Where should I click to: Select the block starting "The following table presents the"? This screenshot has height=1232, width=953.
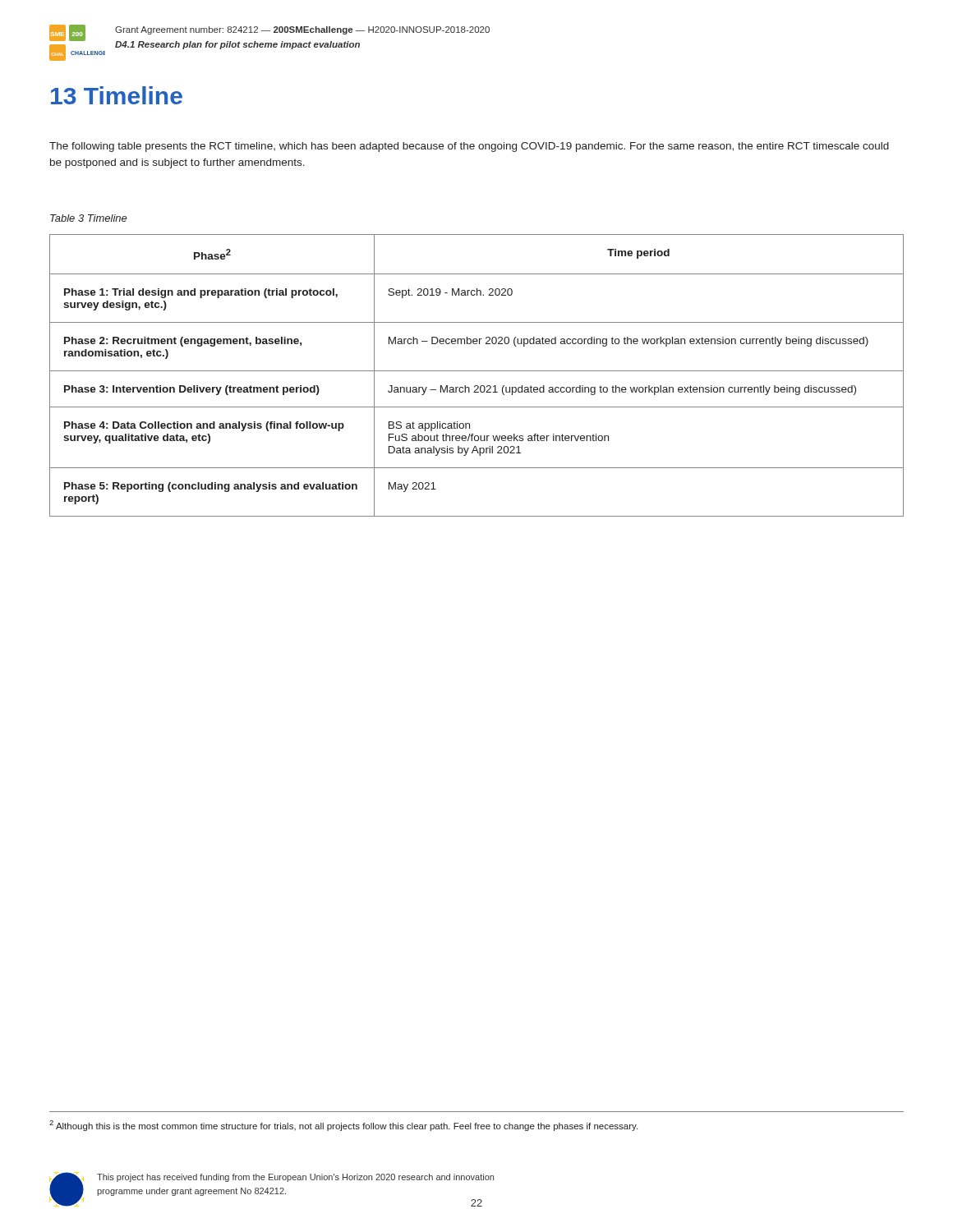click(x=469, y=154)
